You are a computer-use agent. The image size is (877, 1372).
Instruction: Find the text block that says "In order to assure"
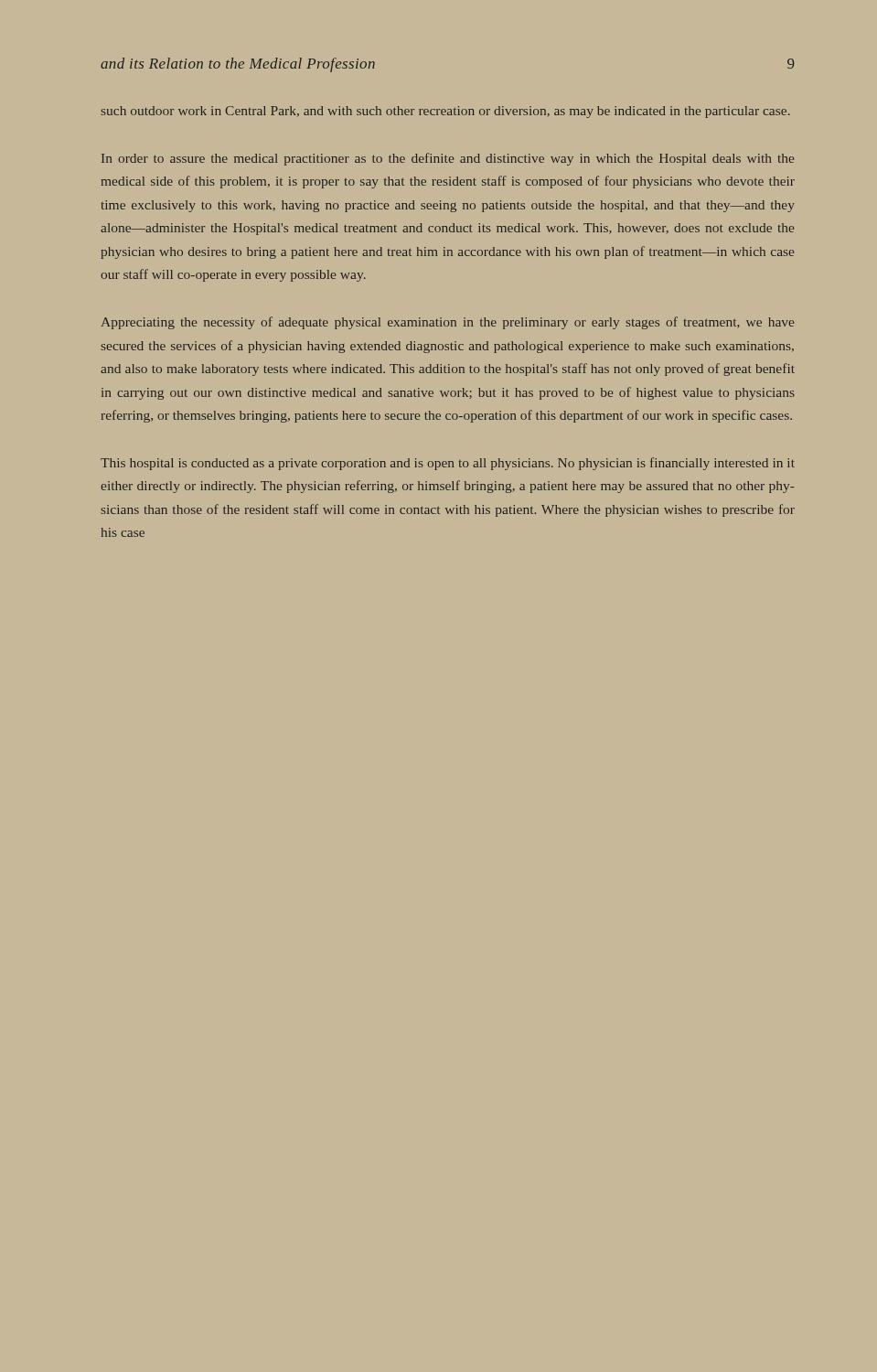[x=448, y=216]
